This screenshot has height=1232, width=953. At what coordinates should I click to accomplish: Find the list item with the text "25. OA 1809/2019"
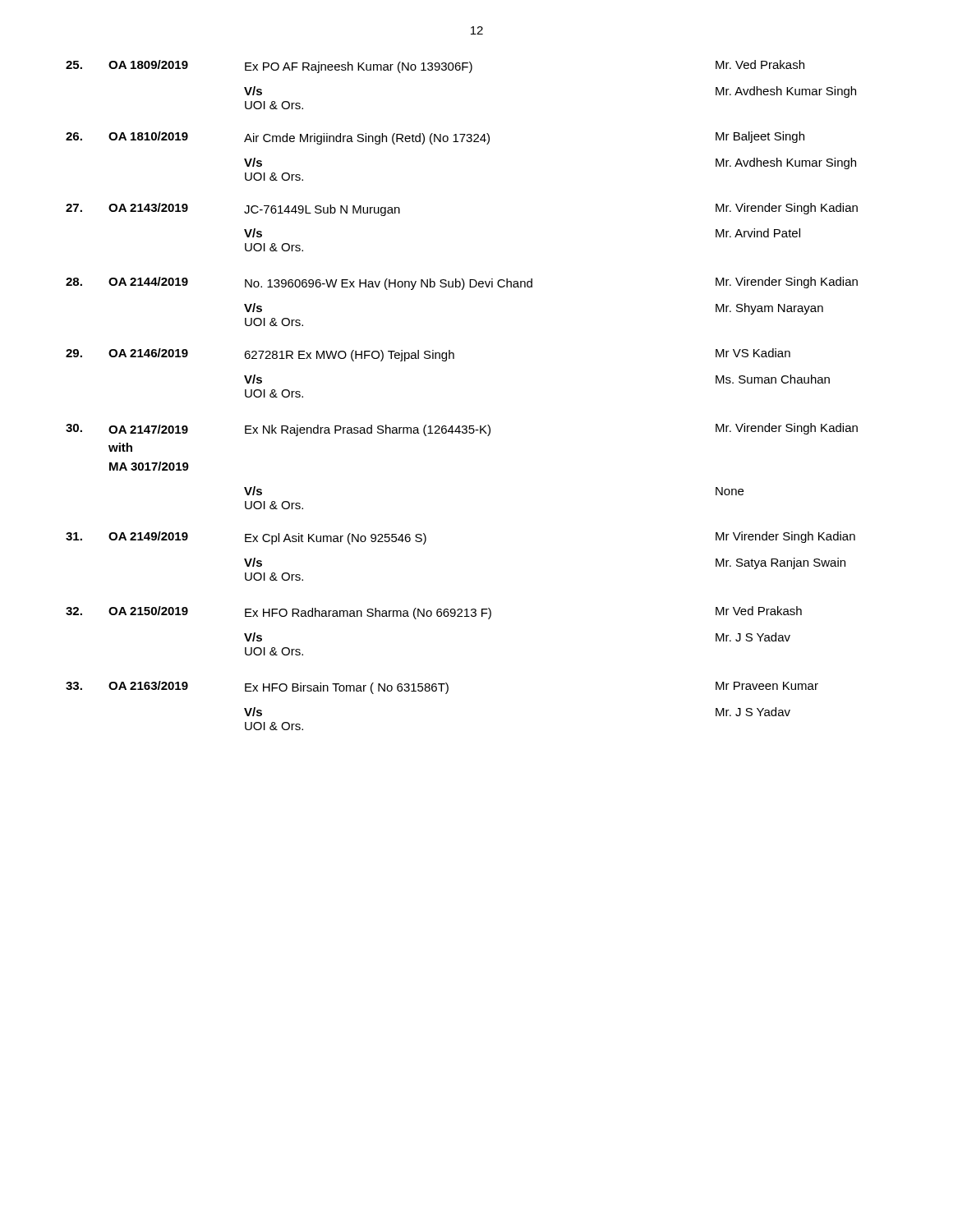point(435,67)
